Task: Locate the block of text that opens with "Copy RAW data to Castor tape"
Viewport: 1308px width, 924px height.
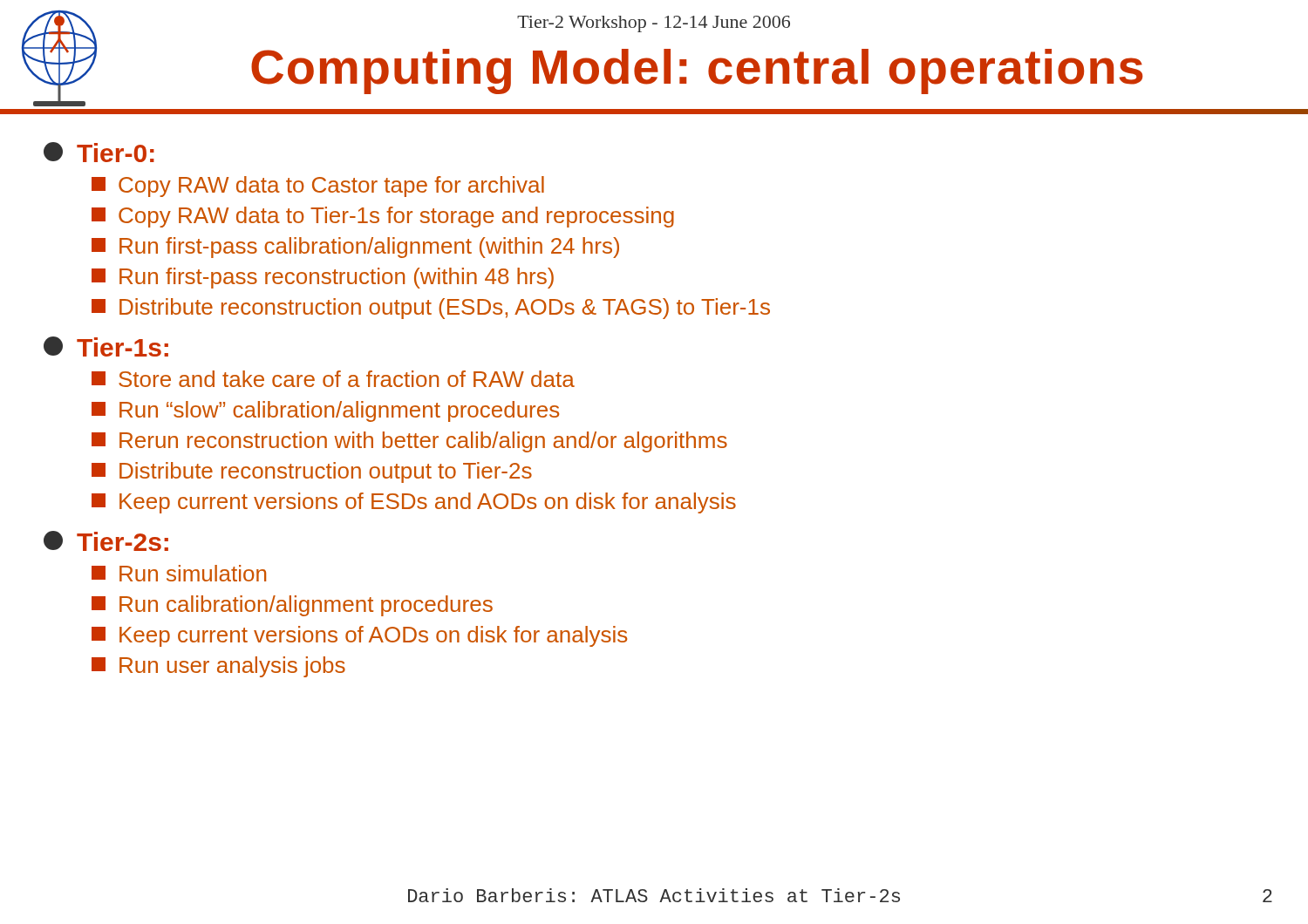Action: tap(318, 185)
